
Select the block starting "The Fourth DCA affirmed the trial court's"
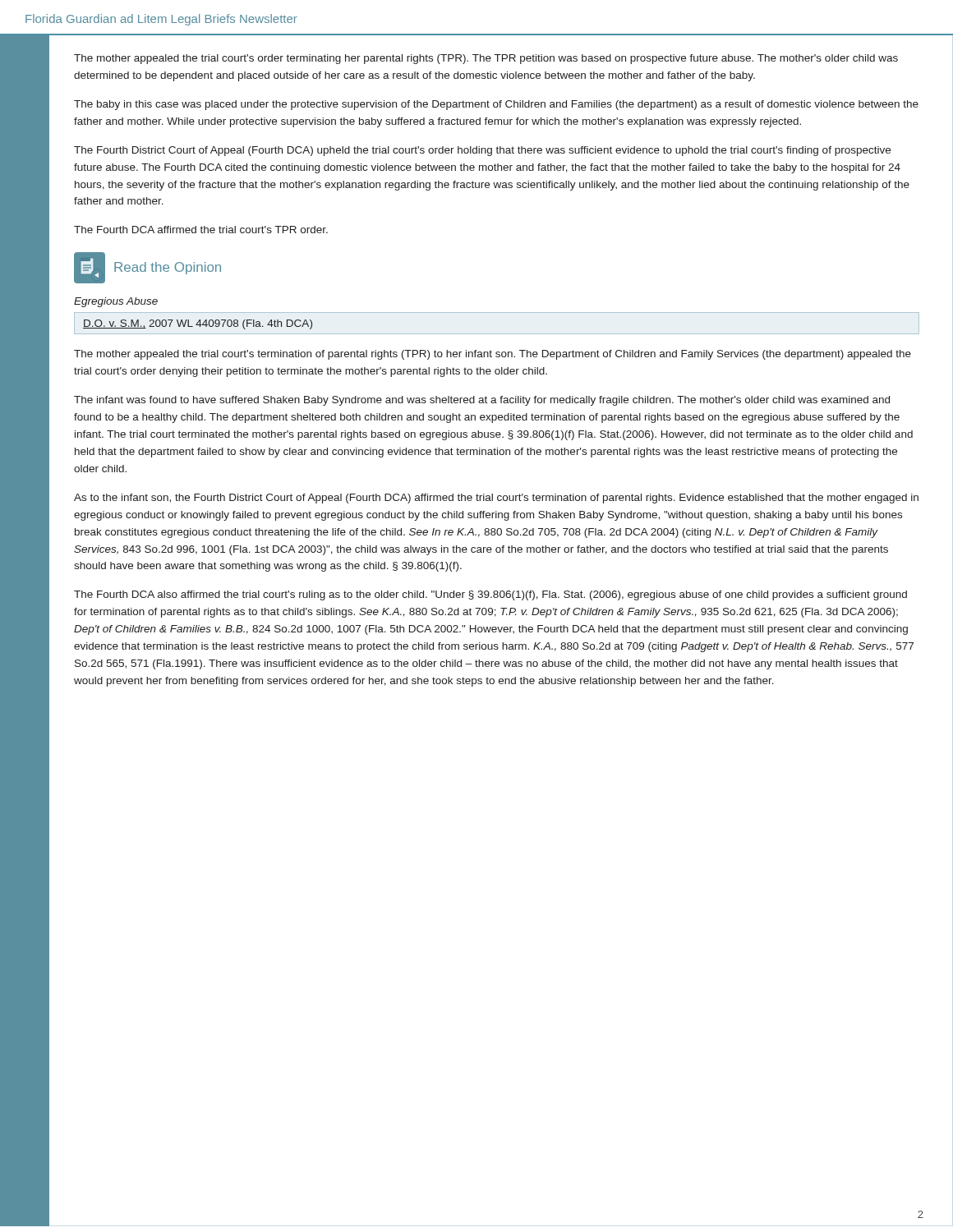tap(201, 230)
